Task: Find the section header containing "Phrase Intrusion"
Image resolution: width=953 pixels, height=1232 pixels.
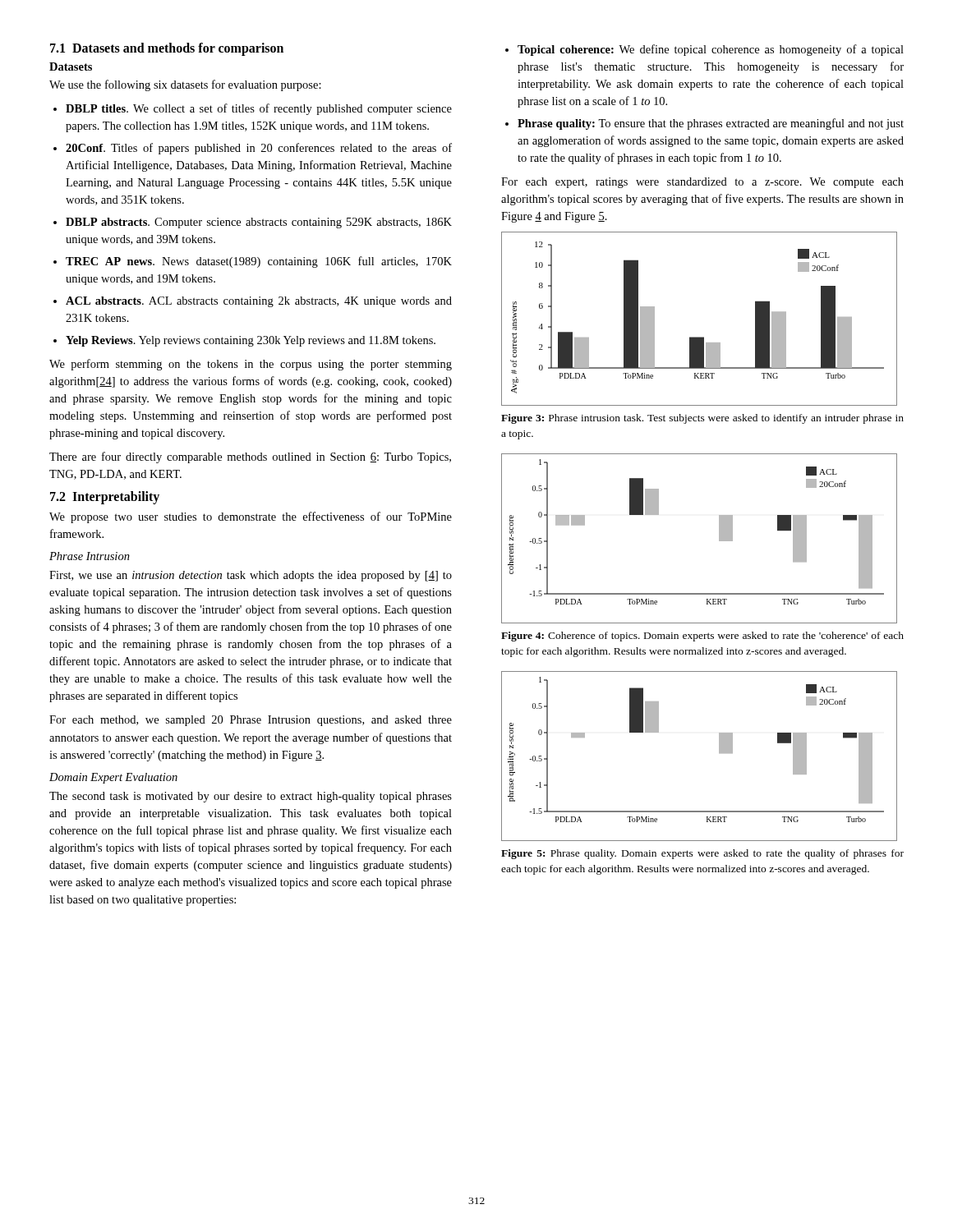Action: 89,556
